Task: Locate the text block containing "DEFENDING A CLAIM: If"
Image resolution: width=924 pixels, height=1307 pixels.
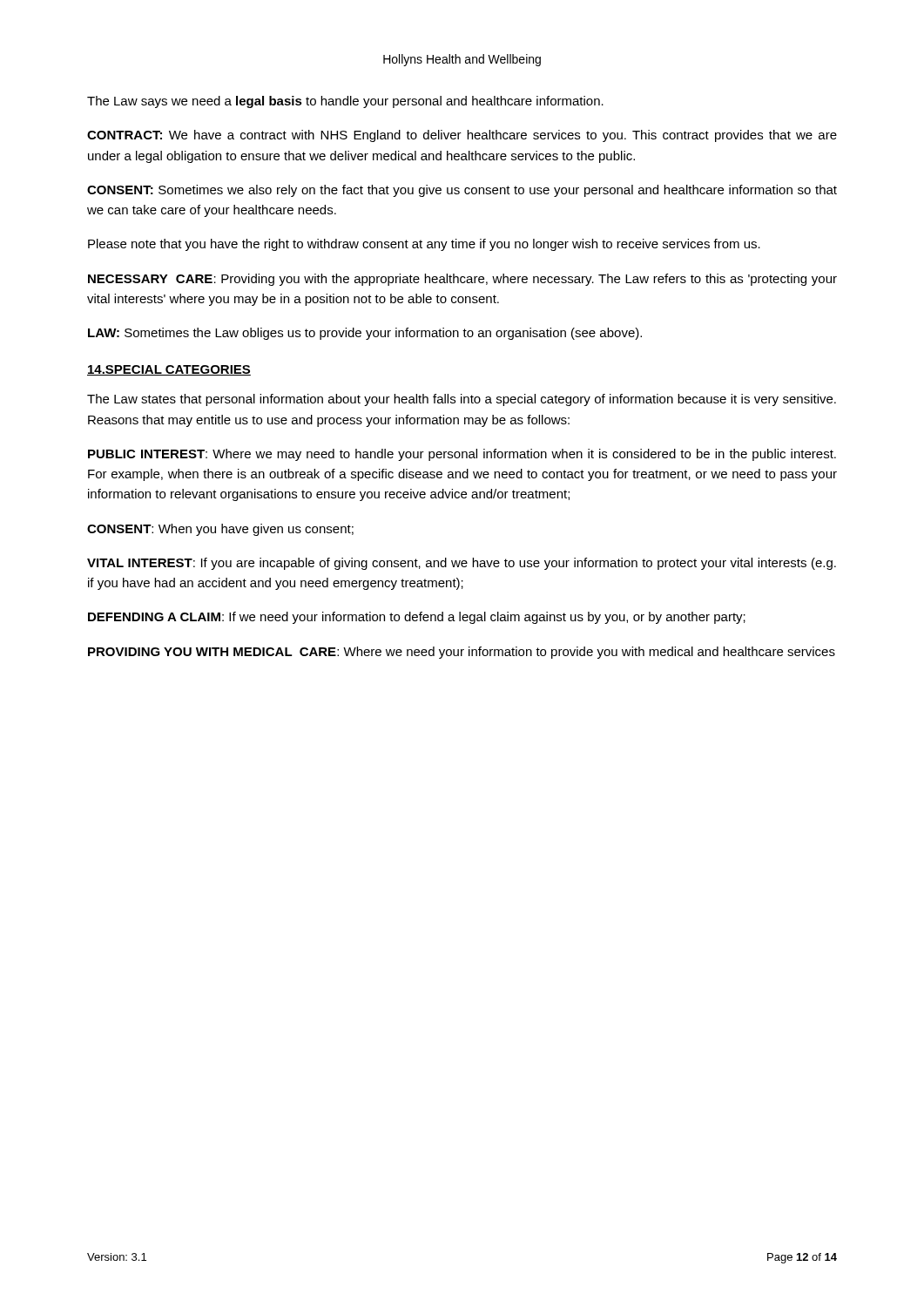Action: click(x=417, y=617)
